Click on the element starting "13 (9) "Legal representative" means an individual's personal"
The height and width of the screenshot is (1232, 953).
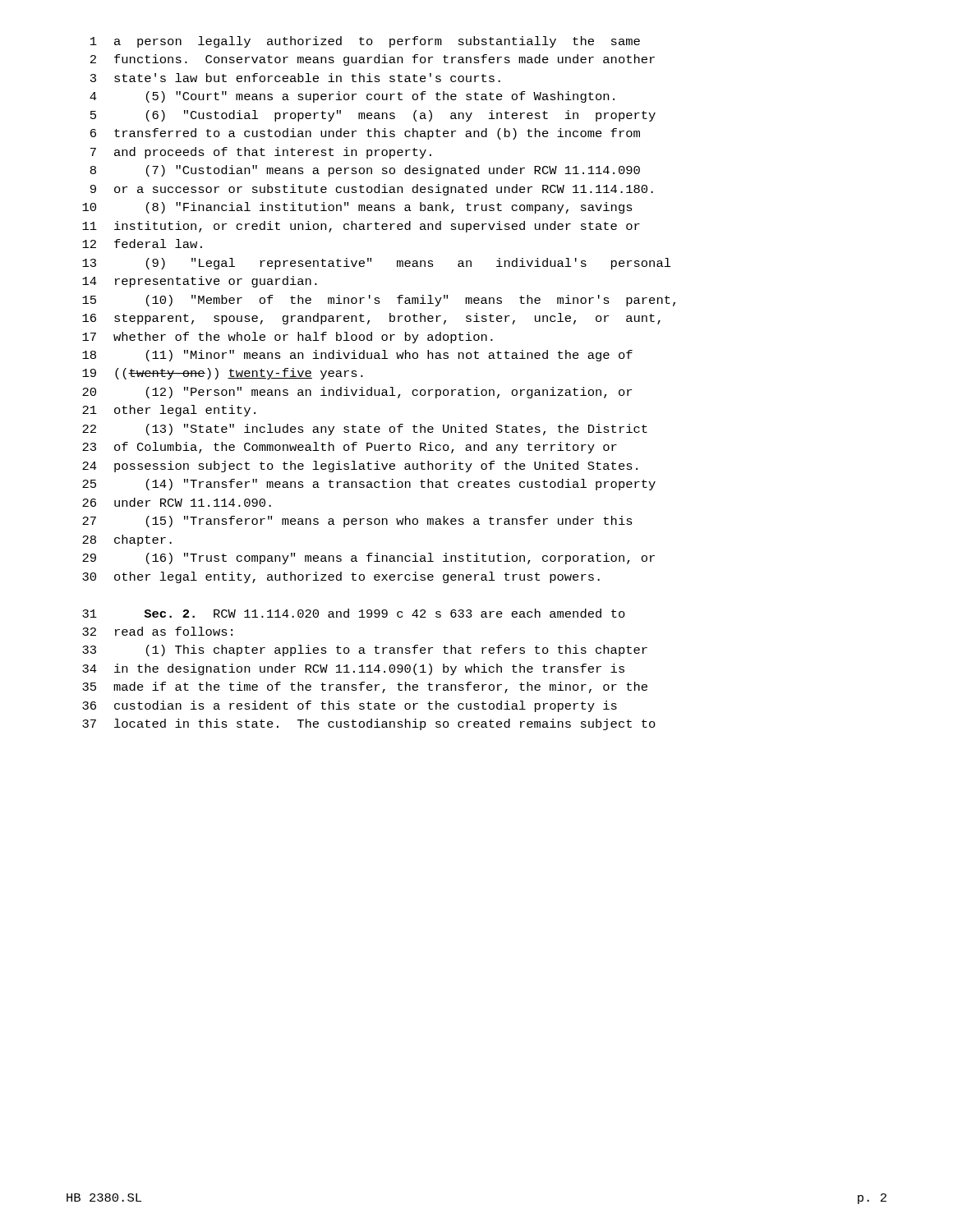pos(476,273)
